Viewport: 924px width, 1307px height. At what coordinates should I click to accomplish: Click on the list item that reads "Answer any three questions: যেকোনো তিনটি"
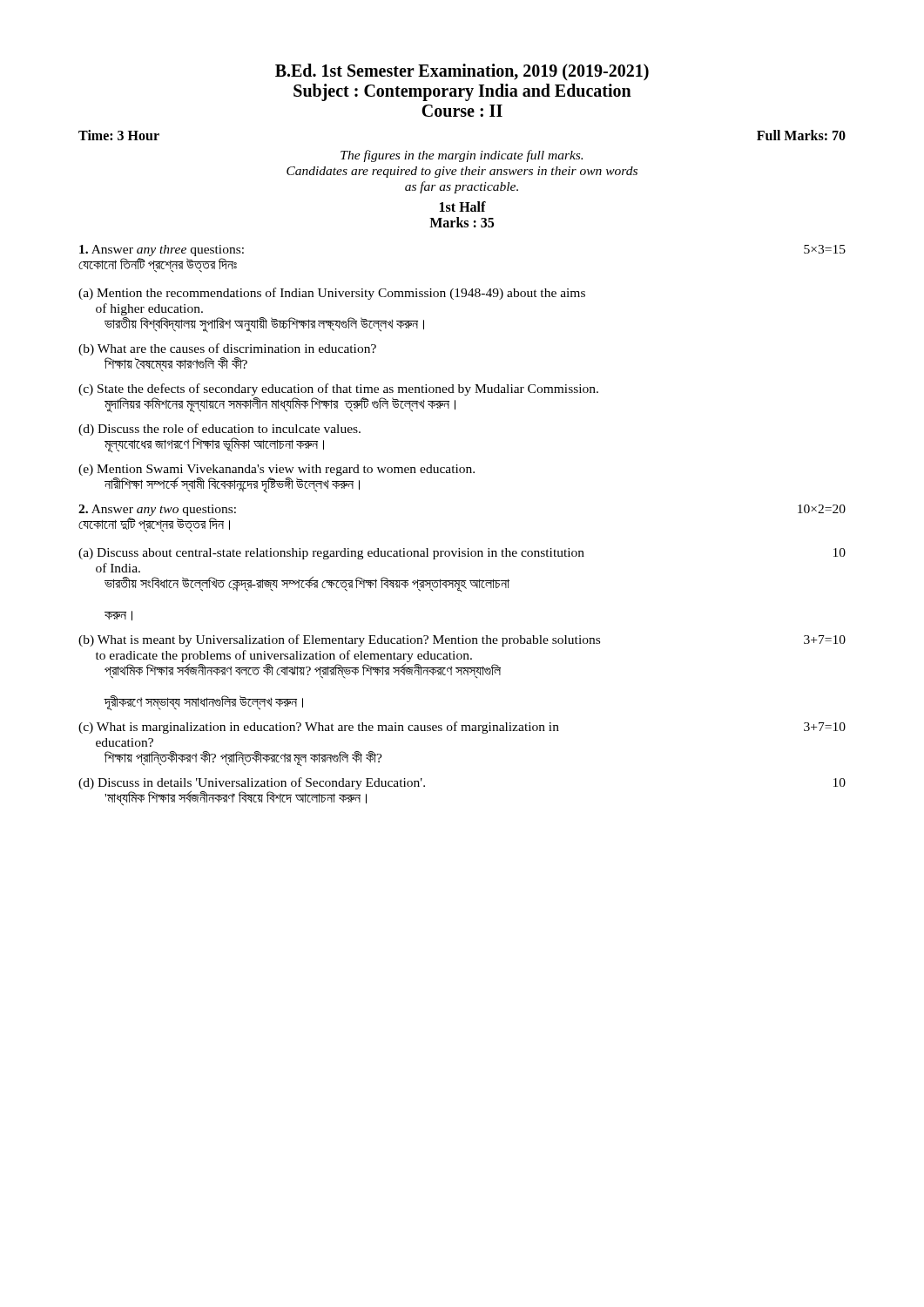click(x=169, y=251)
